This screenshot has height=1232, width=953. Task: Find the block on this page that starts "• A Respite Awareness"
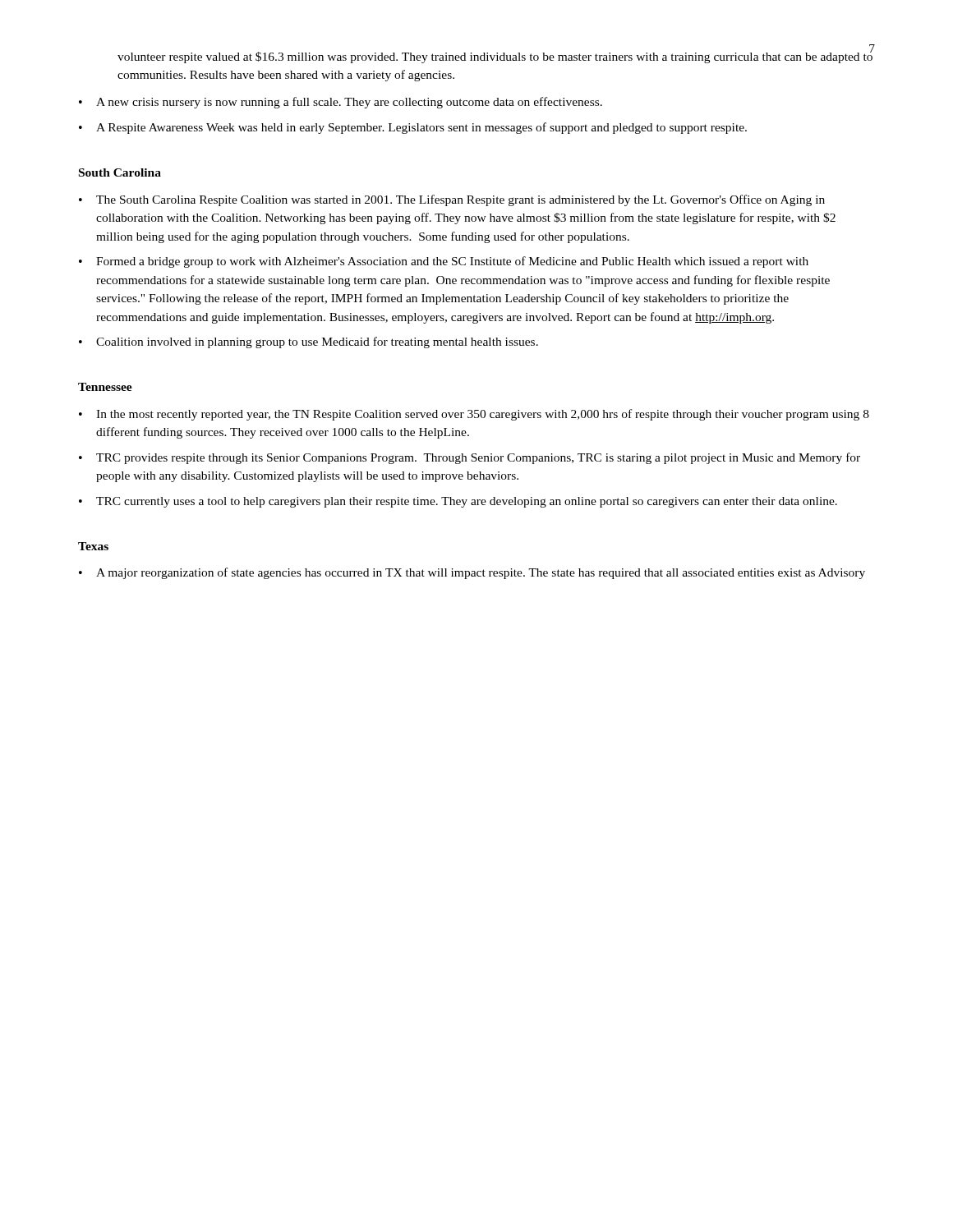[x=476, y=128]
